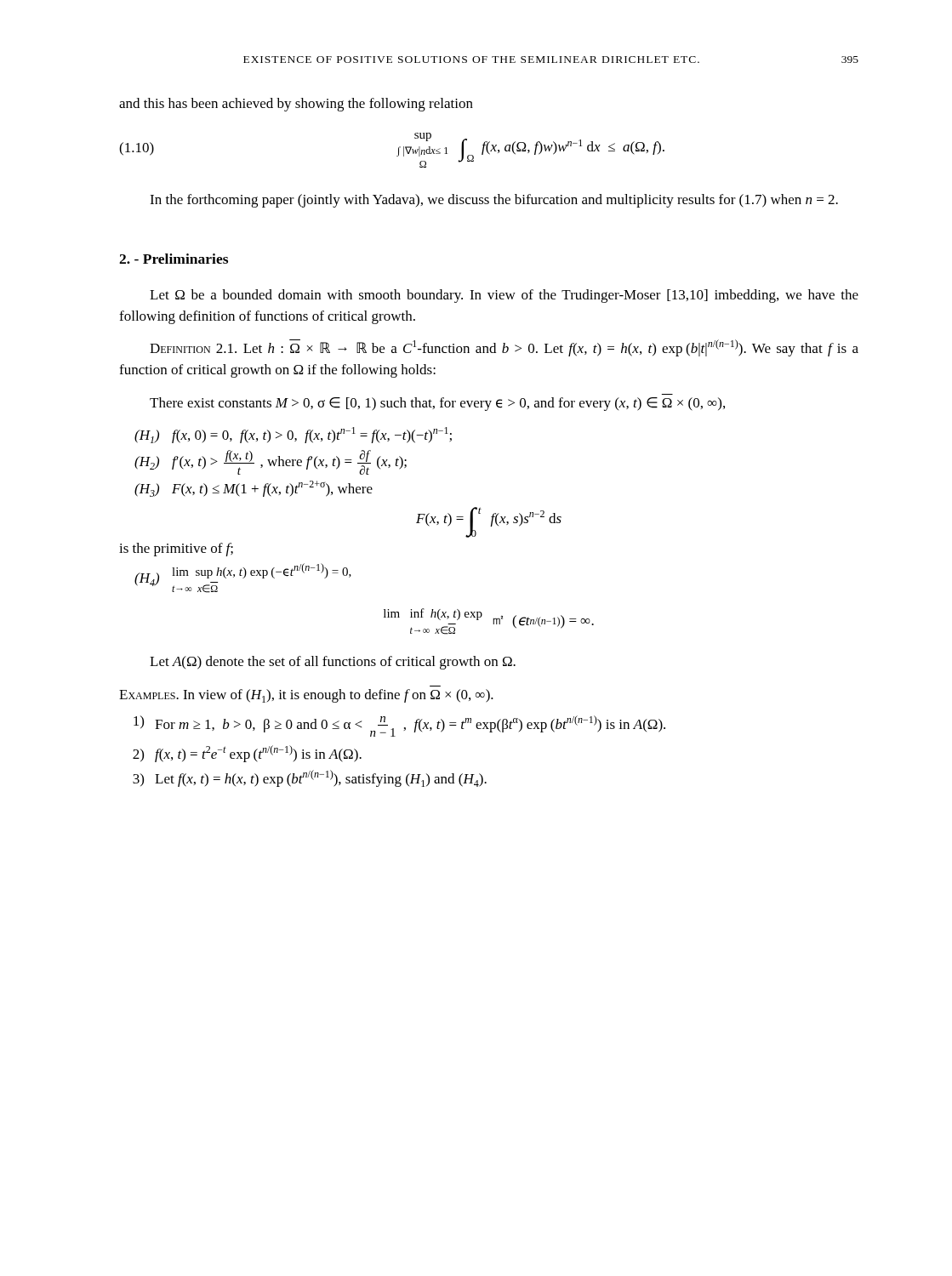Find the block on this page that starts "Let A(Ω) denote the set of all"

click(x=333, y=662)
